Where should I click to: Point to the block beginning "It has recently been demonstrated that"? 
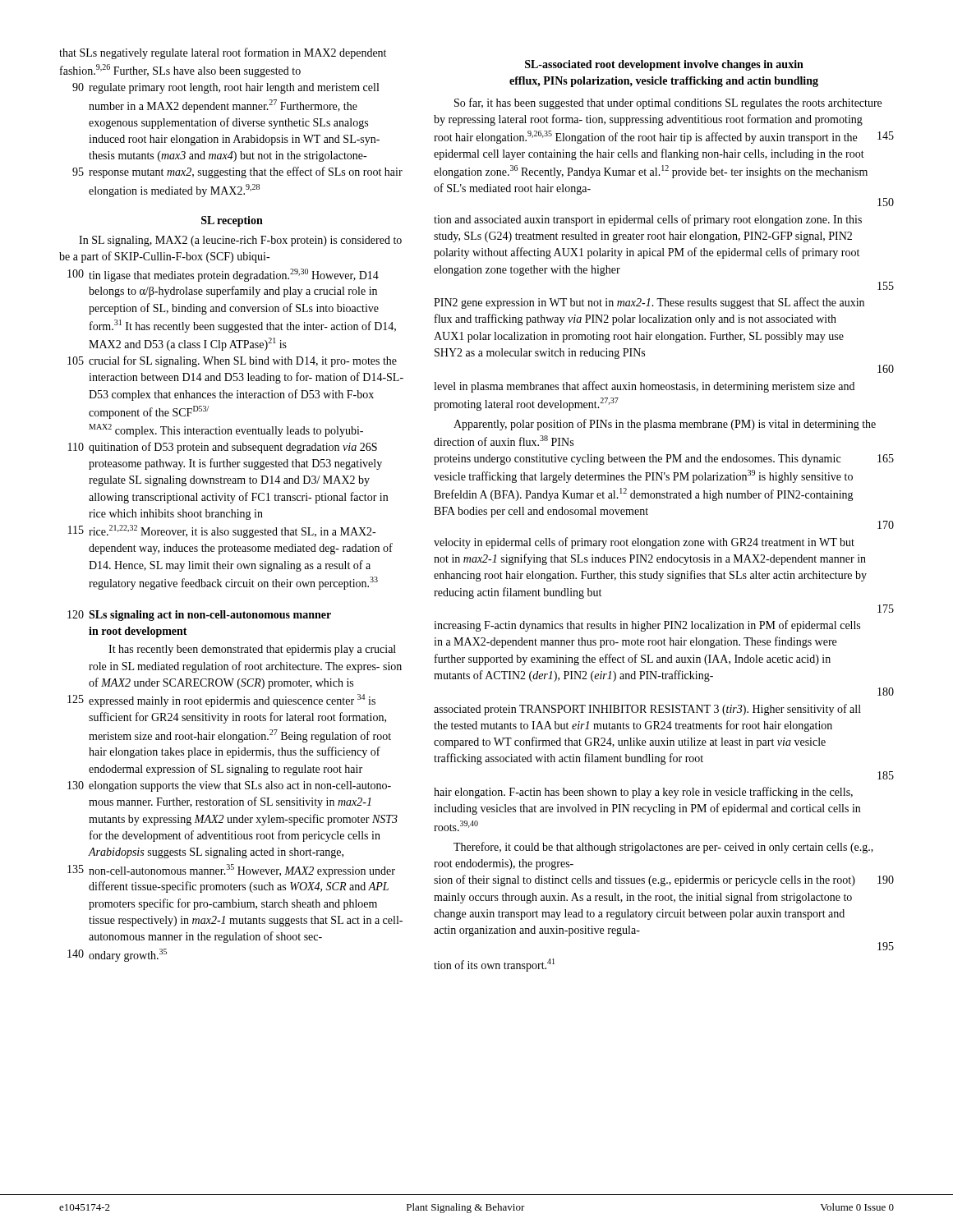(x=246, y=667)
